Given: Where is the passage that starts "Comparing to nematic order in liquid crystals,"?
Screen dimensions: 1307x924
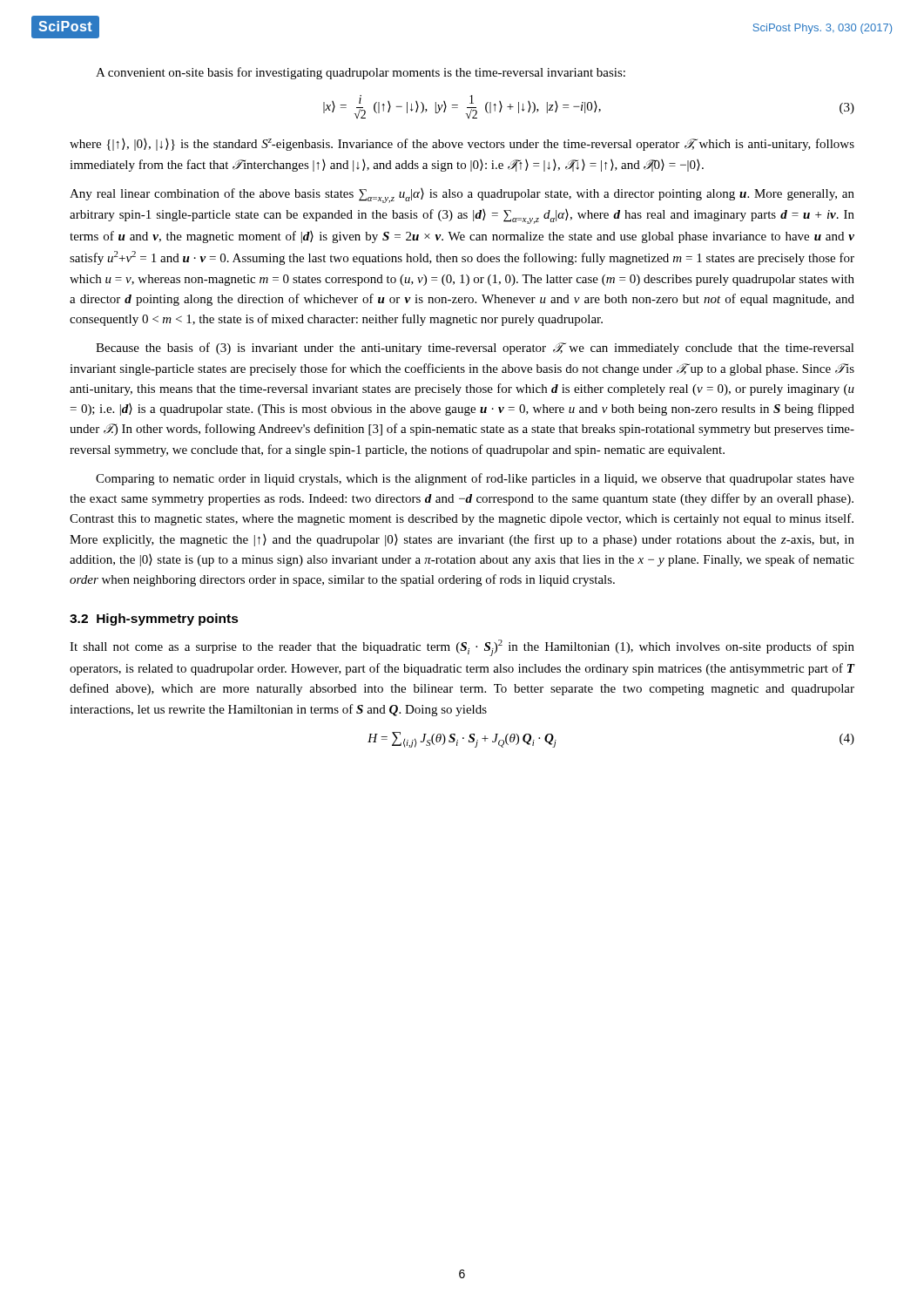Looking at the screenshot, I should pyautogui.click(x=462, y=529).
